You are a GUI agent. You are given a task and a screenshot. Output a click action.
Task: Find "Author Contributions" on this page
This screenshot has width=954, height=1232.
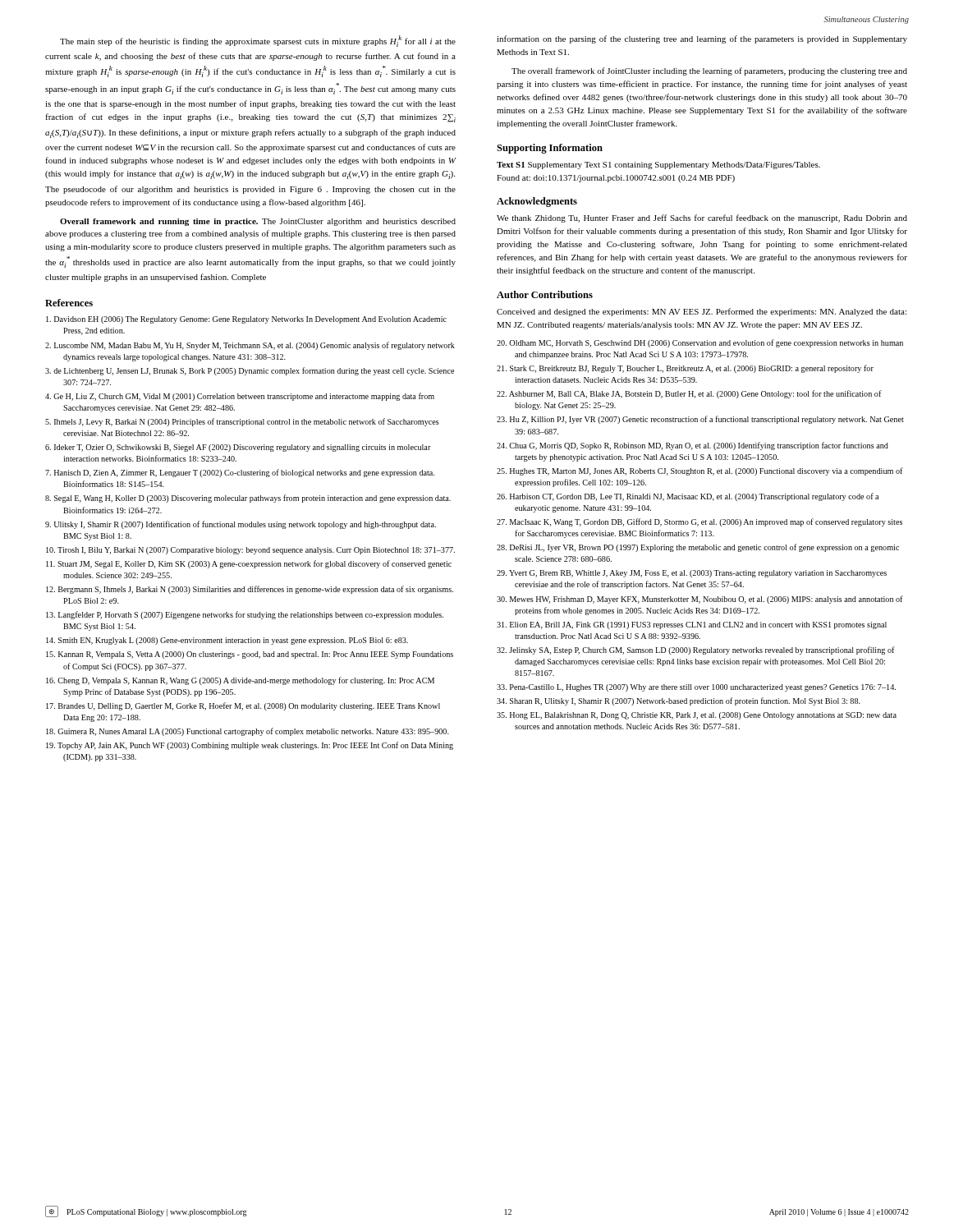pyautogui.click(x=545, y=295)
